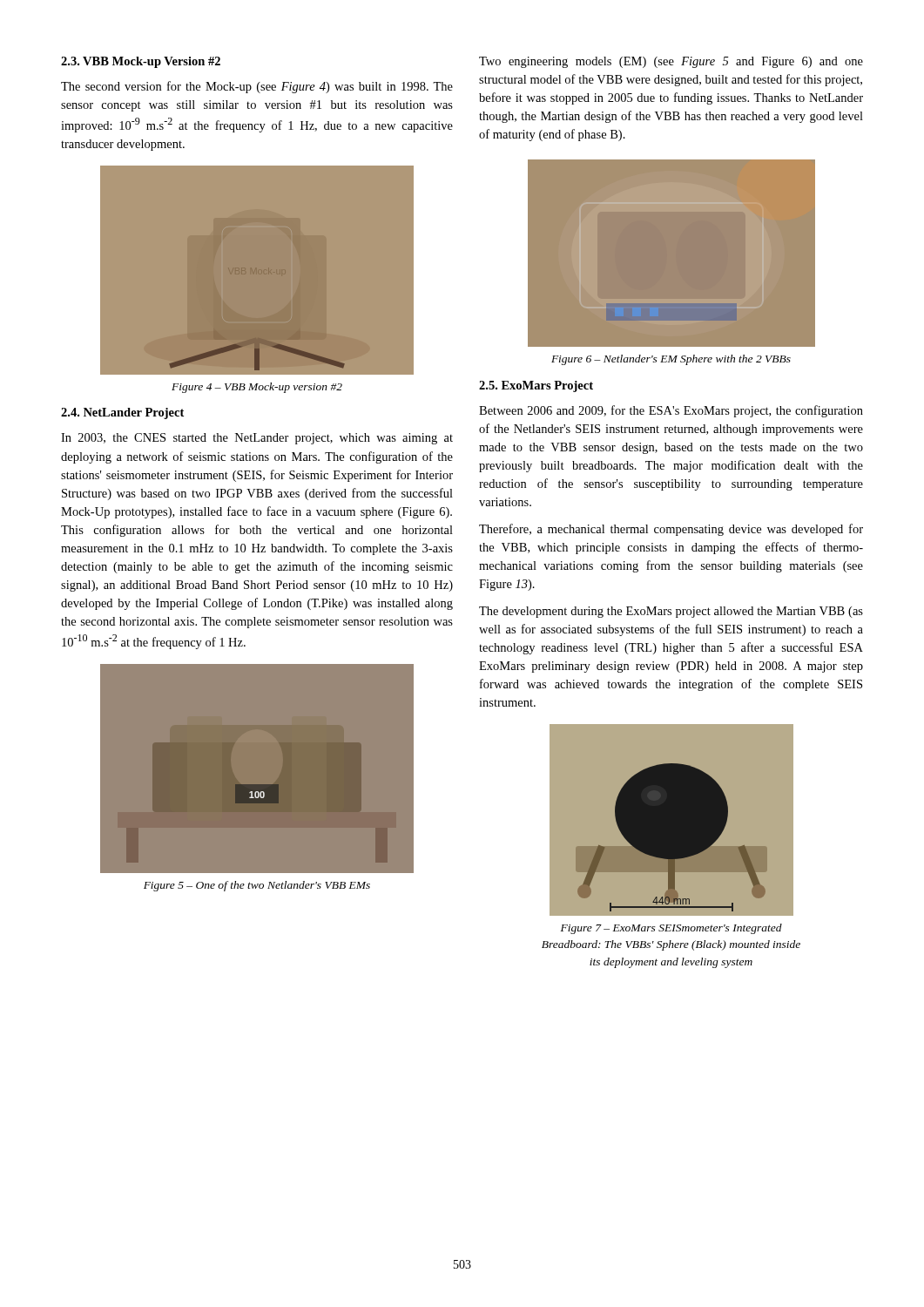Locate the section header containing "2.5. ExoMars Project"
924x1307 pixels.
536,386
